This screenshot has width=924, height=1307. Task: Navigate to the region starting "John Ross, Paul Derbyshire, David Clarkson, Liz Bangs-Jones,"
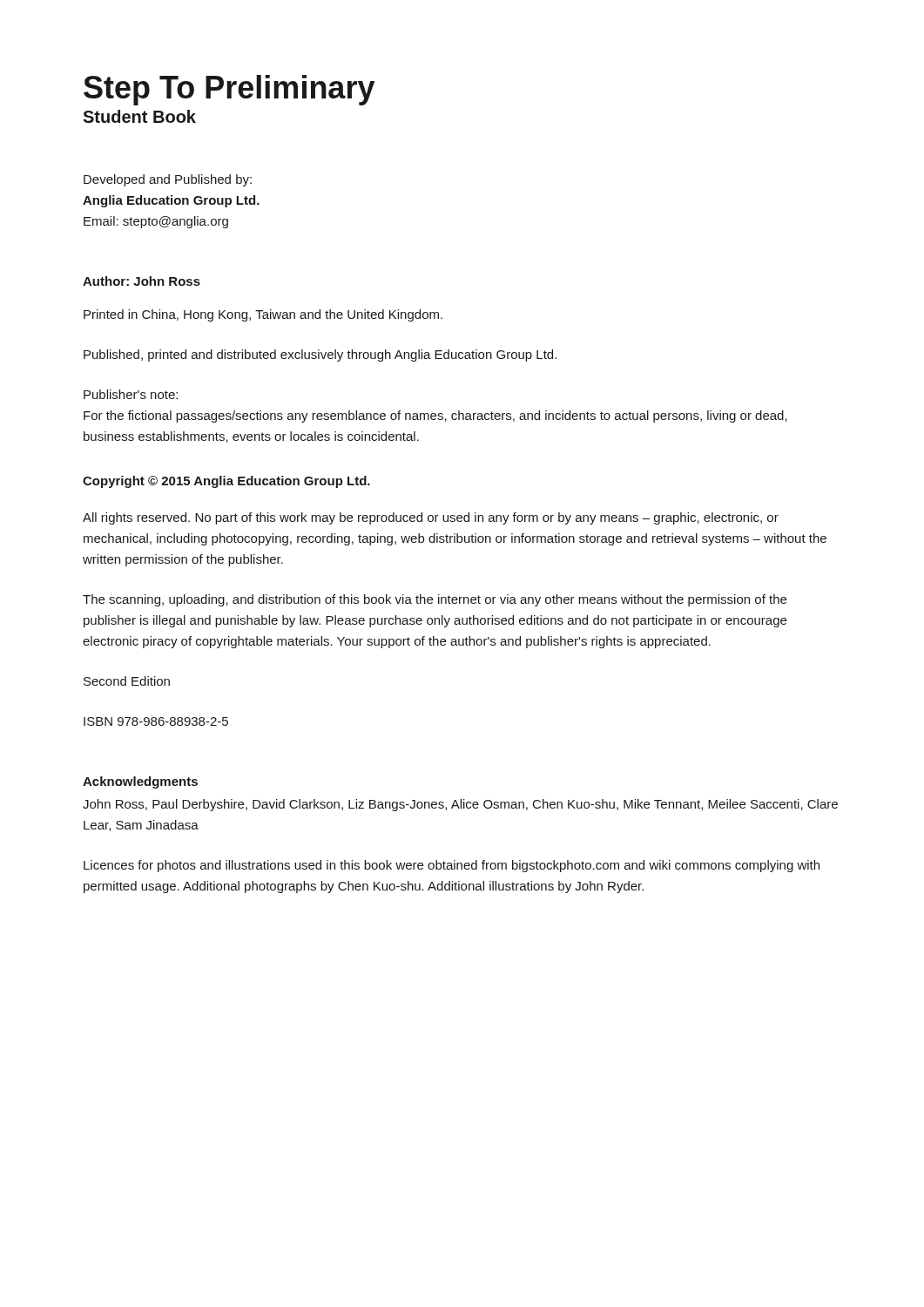461,815
